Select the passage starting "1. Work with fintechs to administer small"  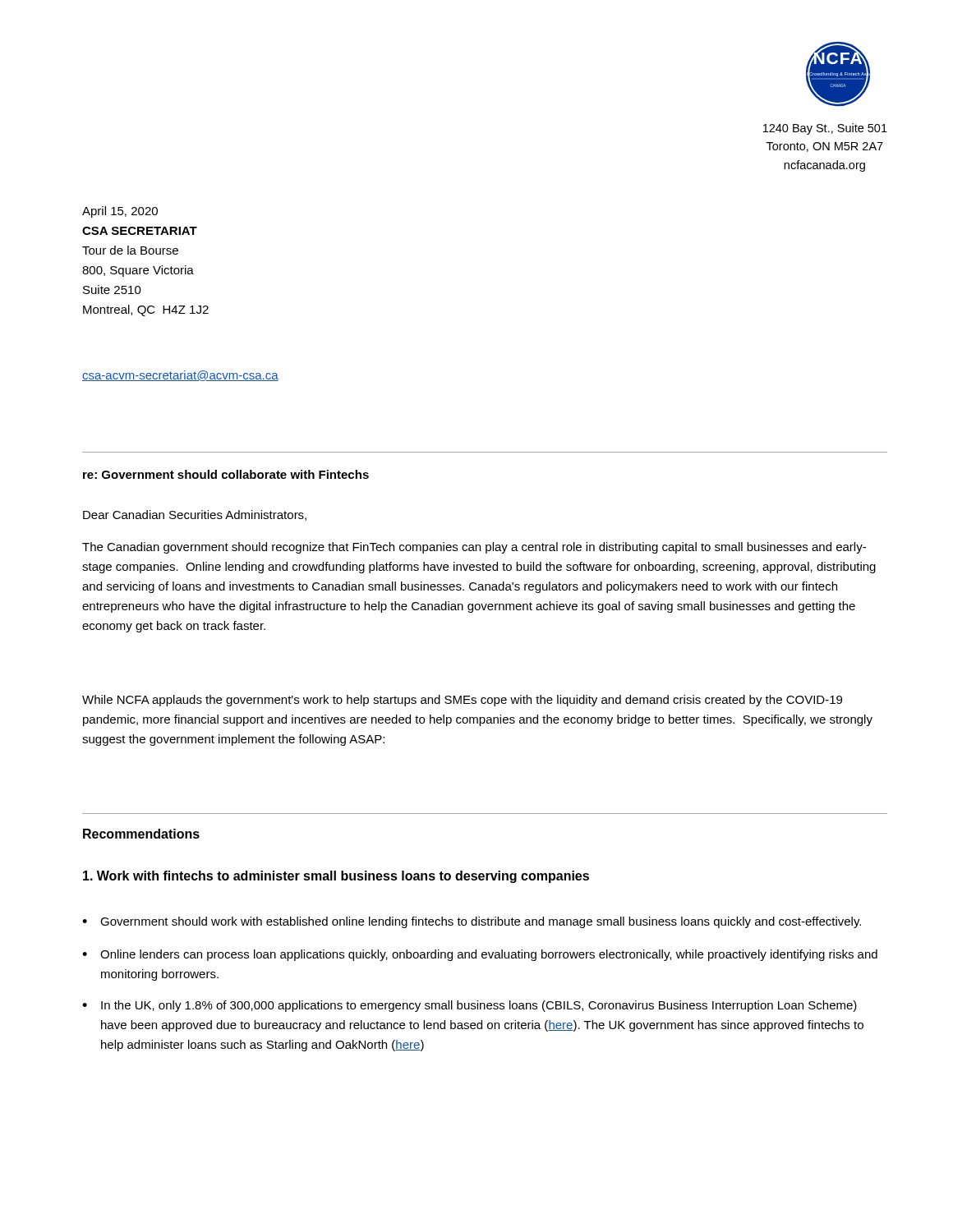pos(336,876)
